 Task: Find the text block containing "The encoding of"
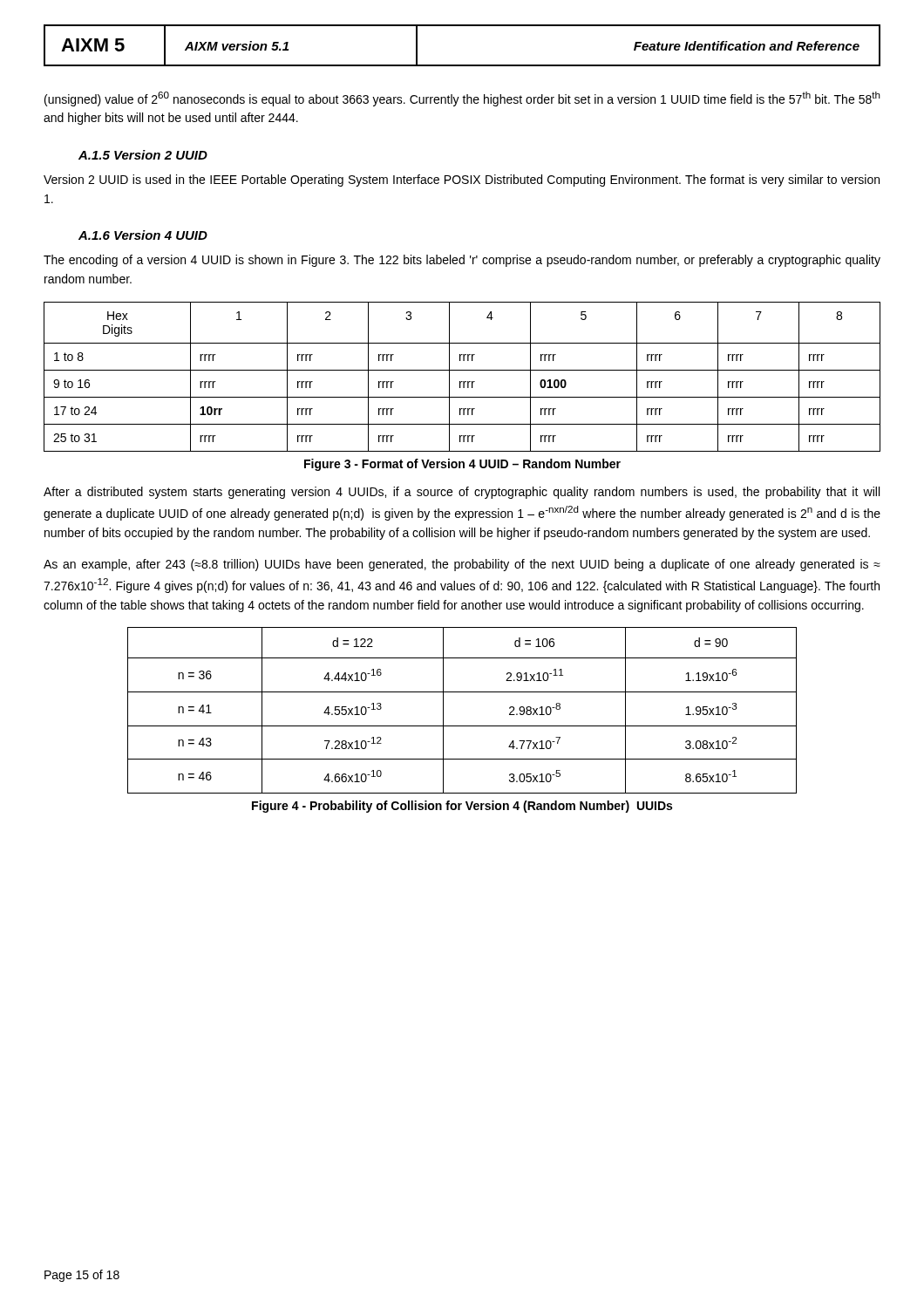[x=462, y=270]
